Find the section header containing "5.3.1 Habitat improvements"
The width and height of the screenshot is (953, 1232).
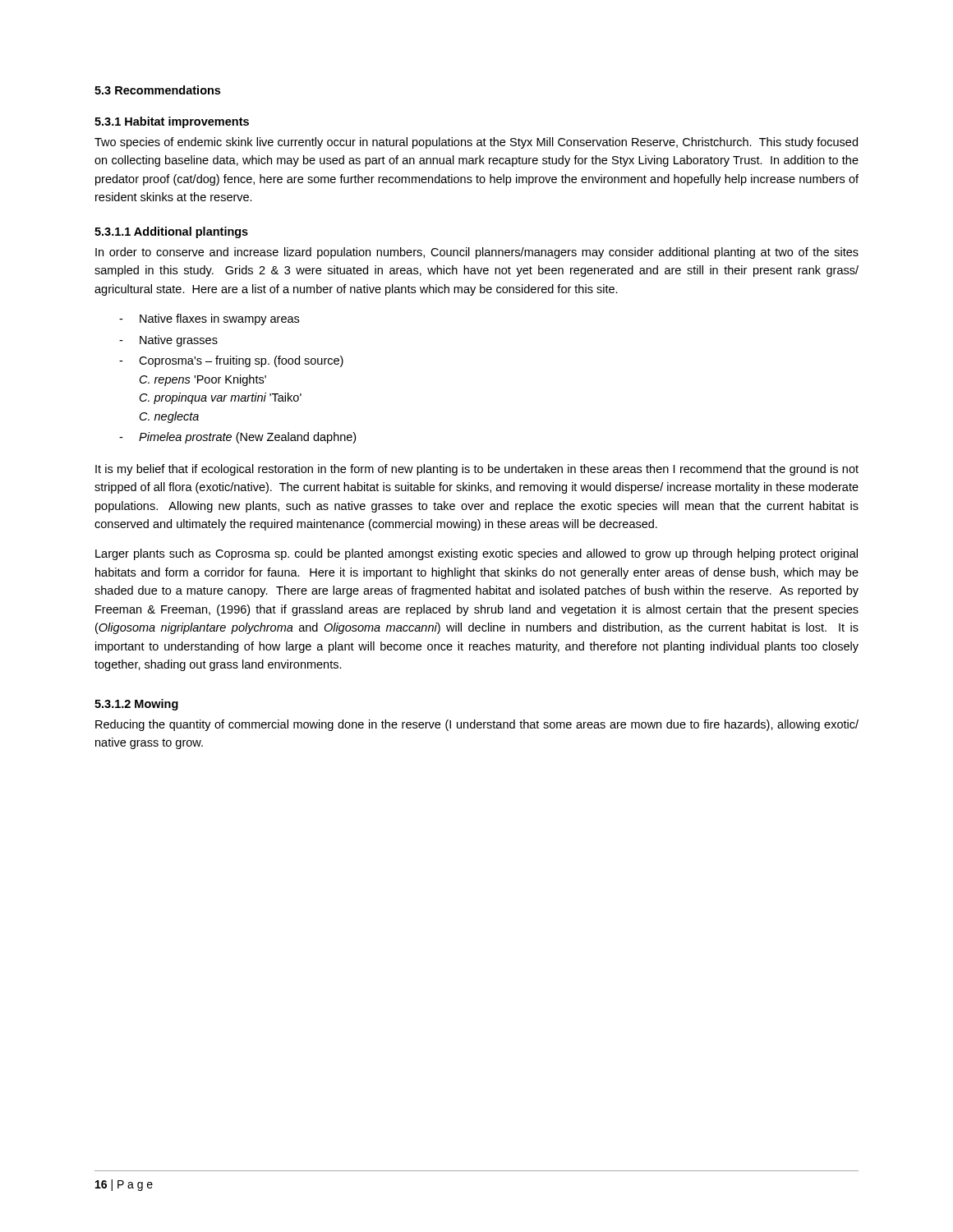coord(172,122)
